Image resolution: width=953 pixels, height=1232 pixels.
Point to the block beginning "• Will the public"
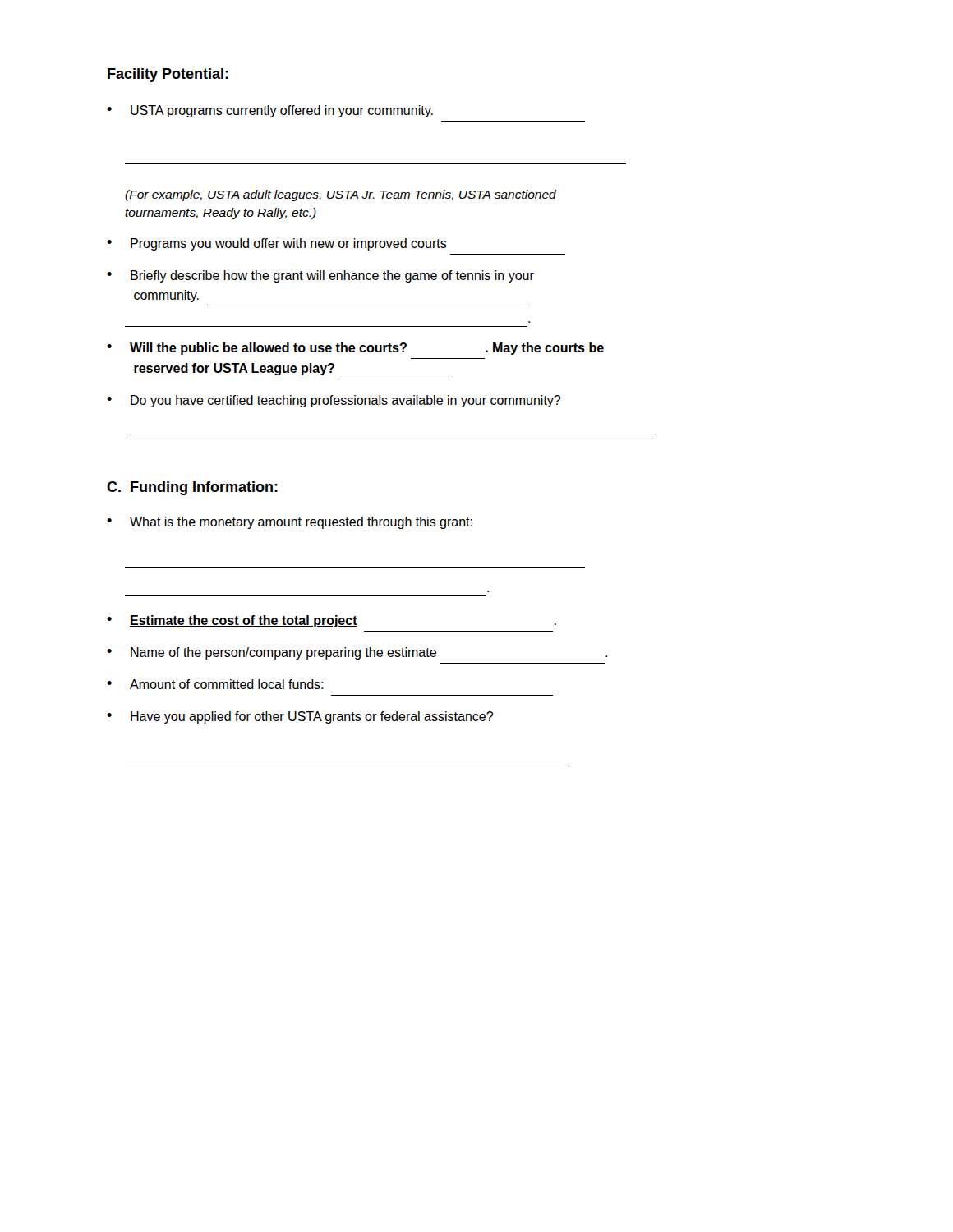(x=355, y=359)
